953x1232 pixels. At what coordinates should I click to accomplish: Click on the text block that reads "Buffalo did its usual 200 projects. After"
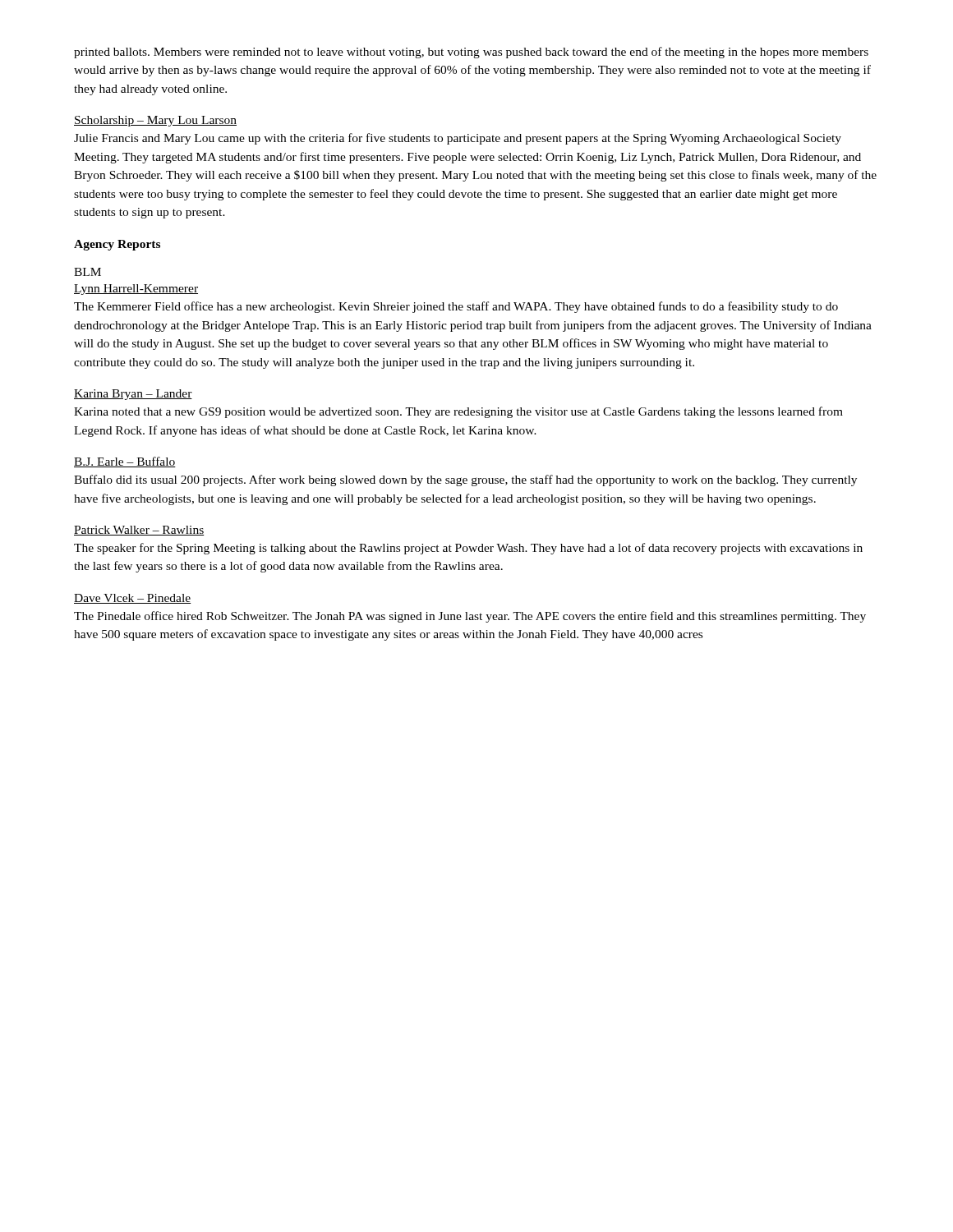coord(466,489)
